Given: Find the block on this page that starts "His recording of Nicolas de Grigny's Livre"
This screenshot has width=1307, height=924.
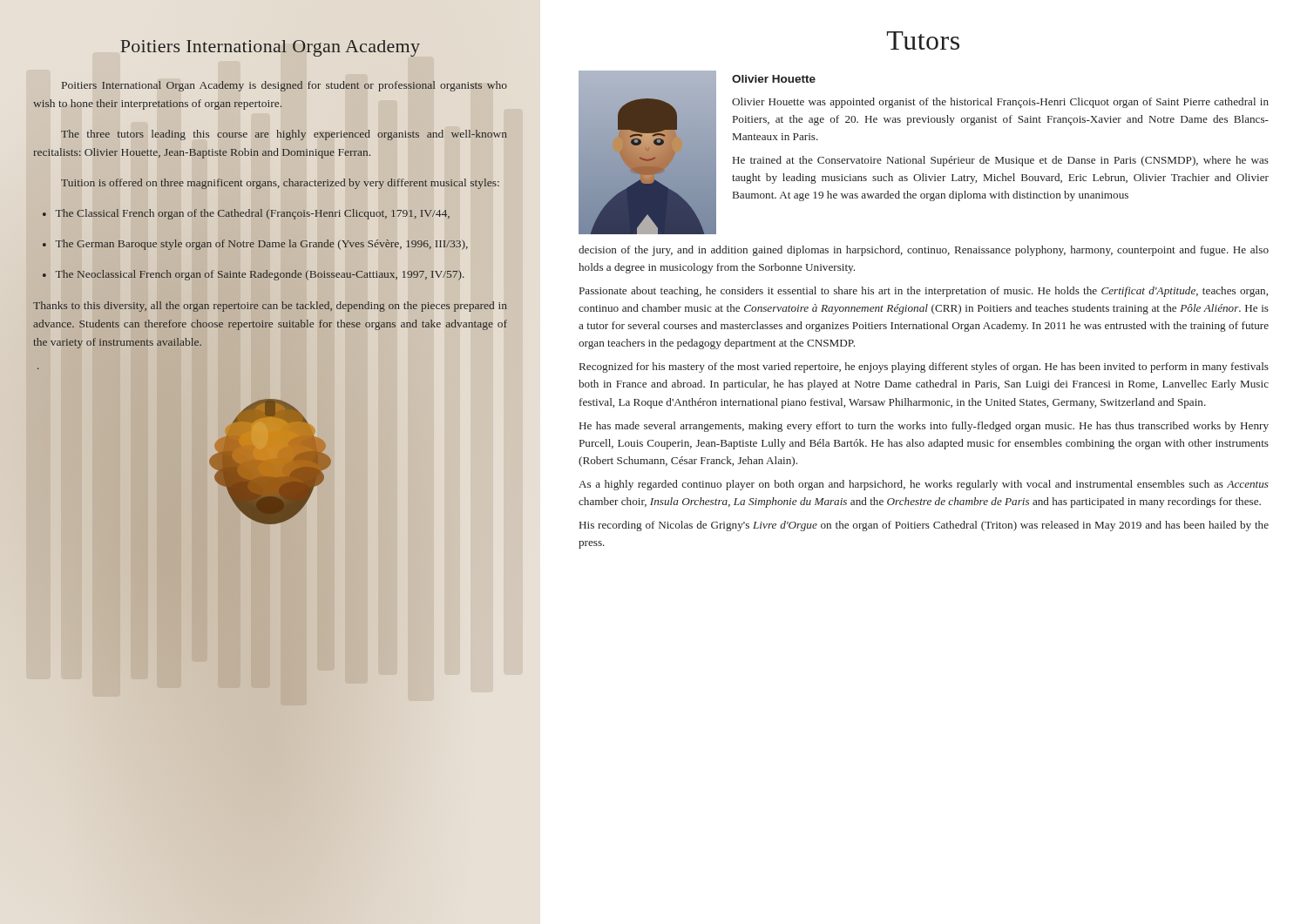Looking at the screenshot, I should click(x=924, y=533).
